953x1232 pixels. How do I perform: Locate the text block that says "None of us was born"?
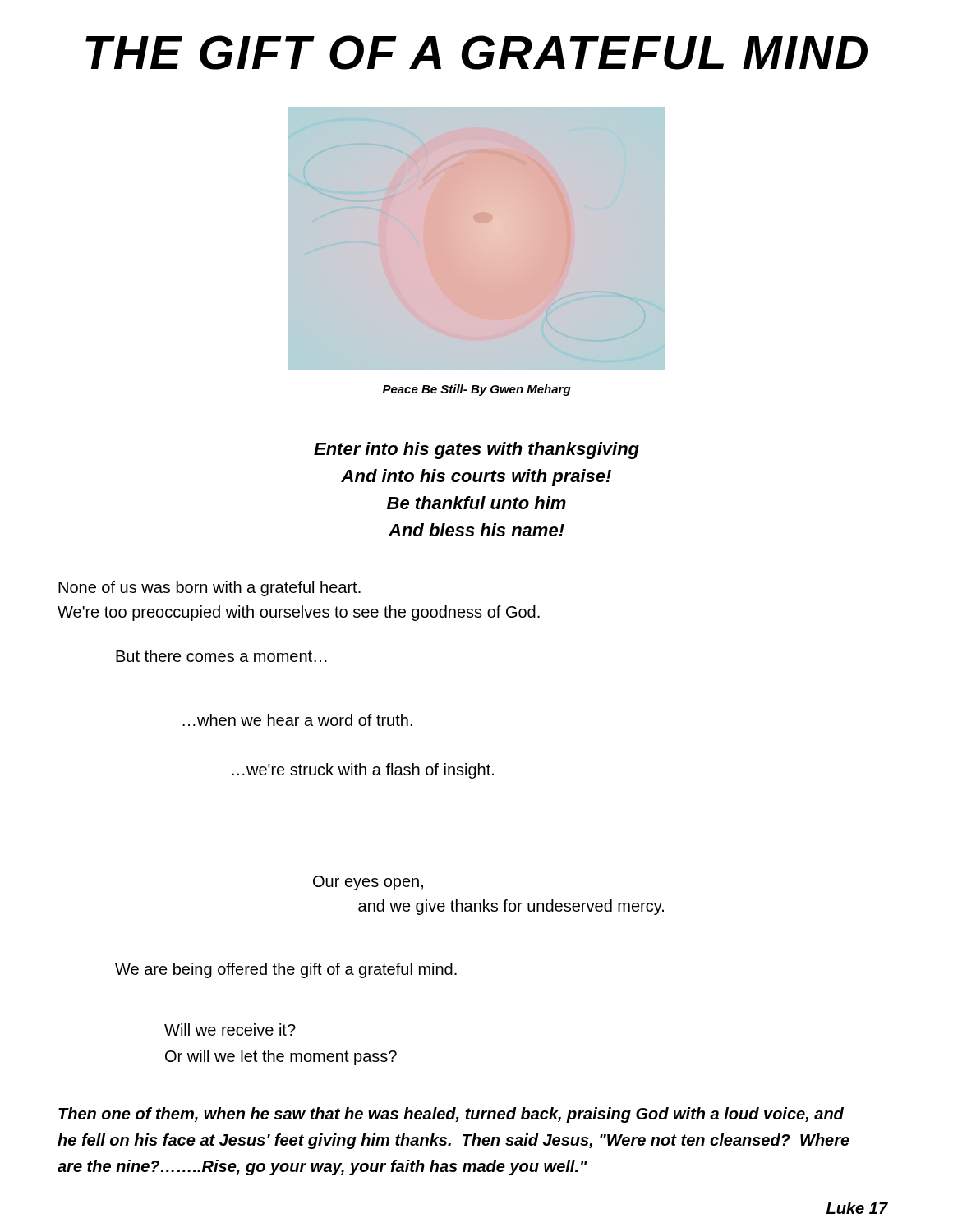[299, 600]
